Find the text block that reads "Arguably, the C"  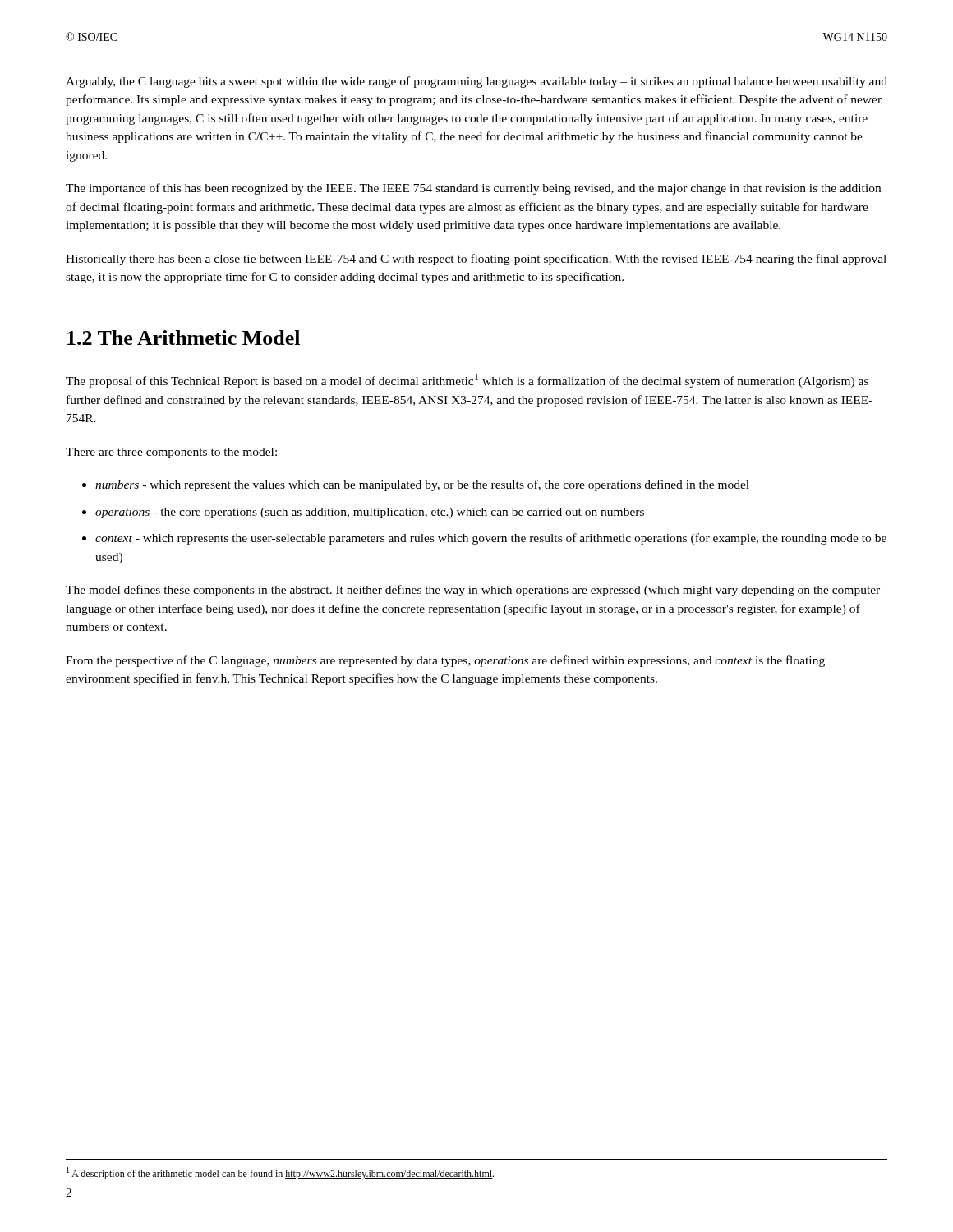tap(476, 118)
